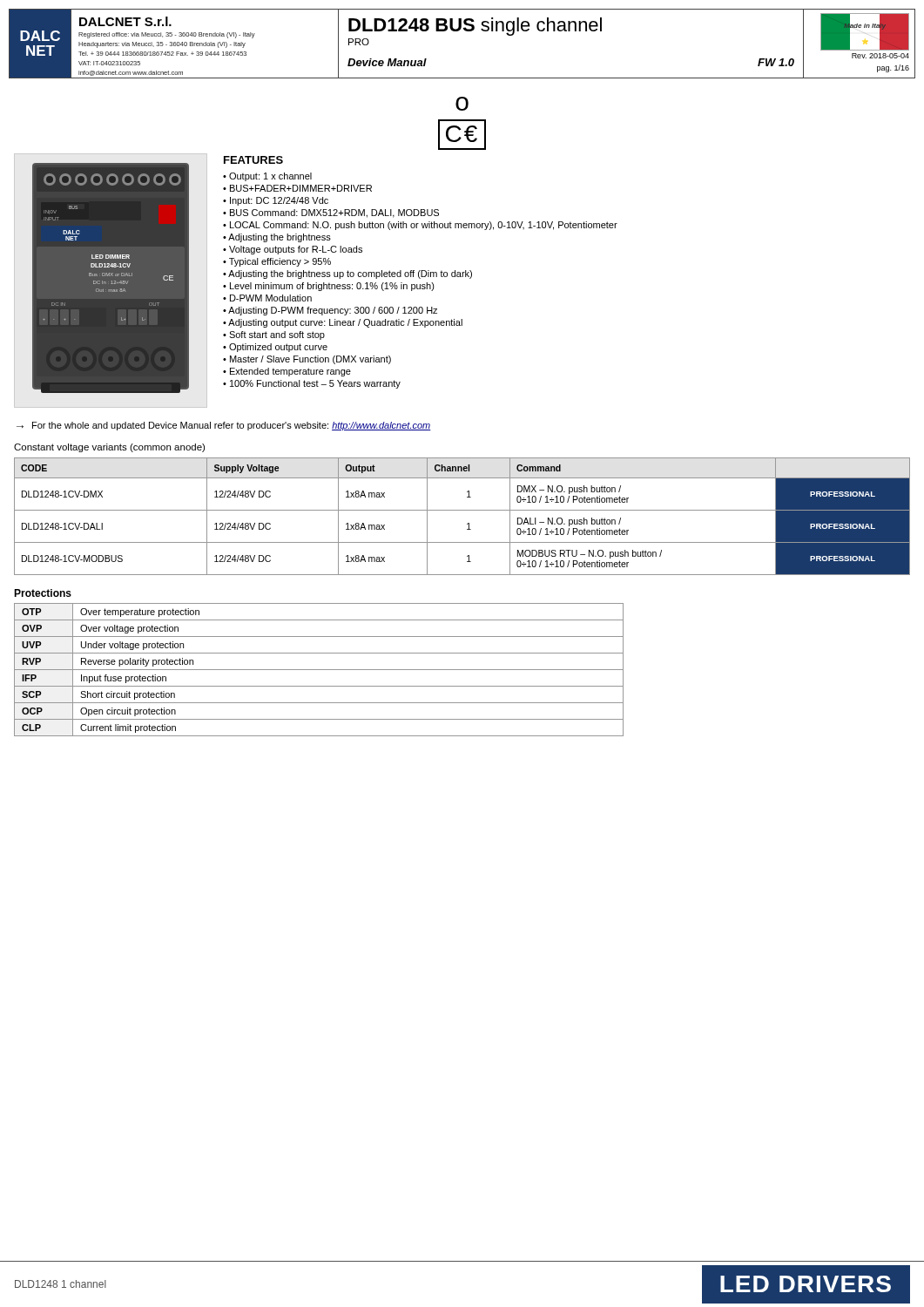Where is the passage that starts "• Voltage outputs for R-L-C"?
The image size is (924, 1307).
293,249
